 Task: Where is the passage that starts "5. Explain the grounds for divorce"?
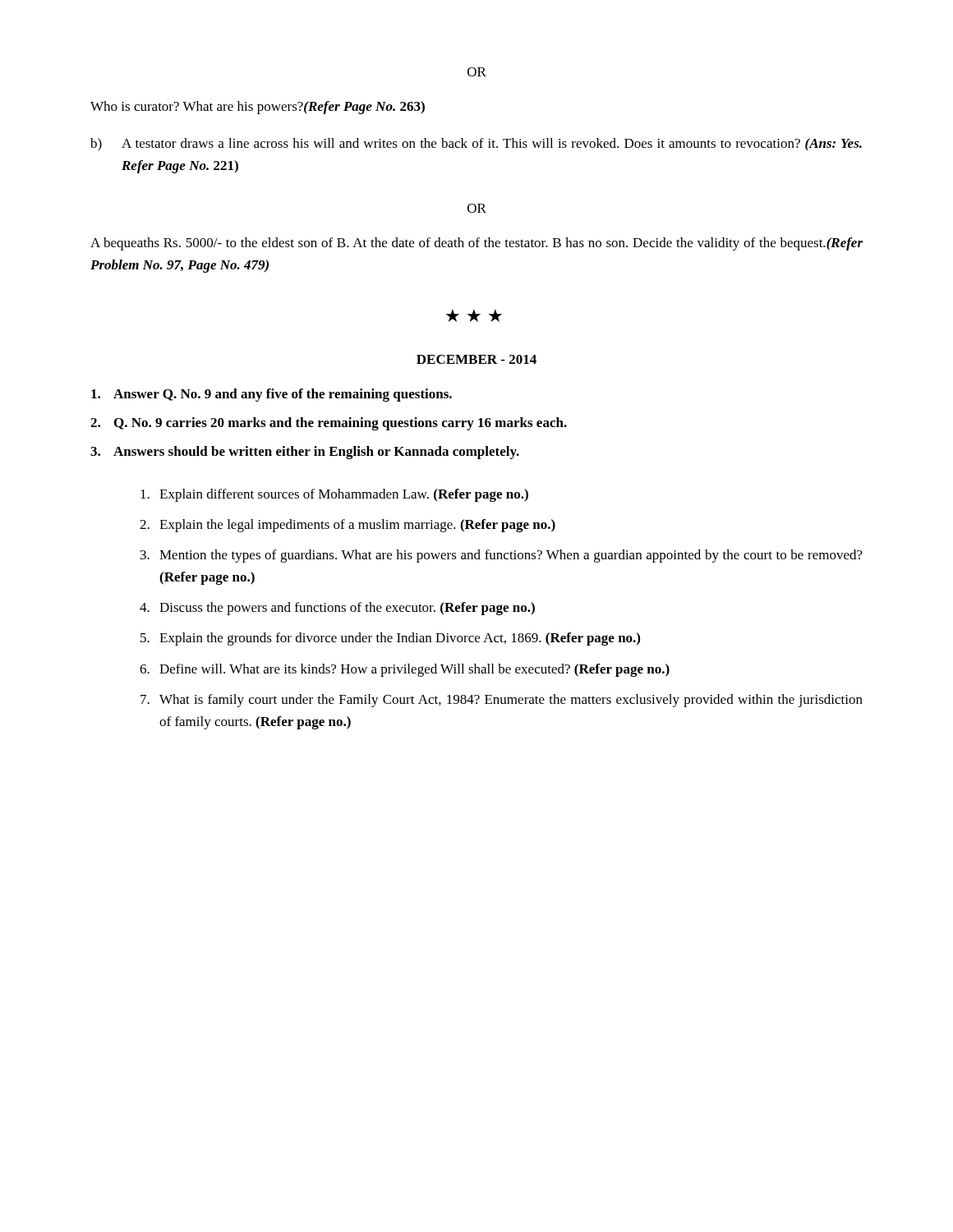pyautogui.click(x=501, y=638)
